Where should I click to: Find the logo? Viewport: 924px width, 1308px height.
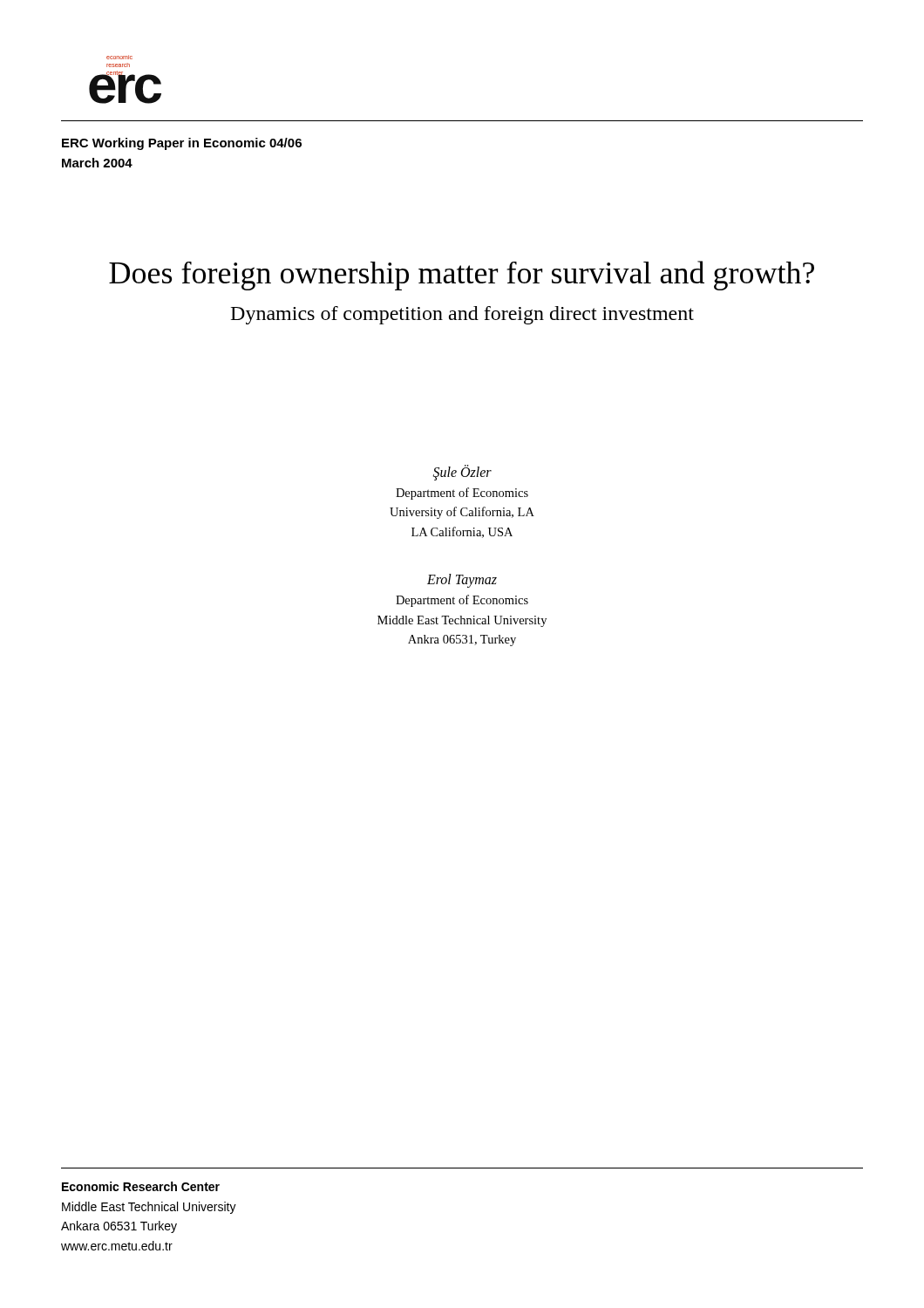(462, 74)
